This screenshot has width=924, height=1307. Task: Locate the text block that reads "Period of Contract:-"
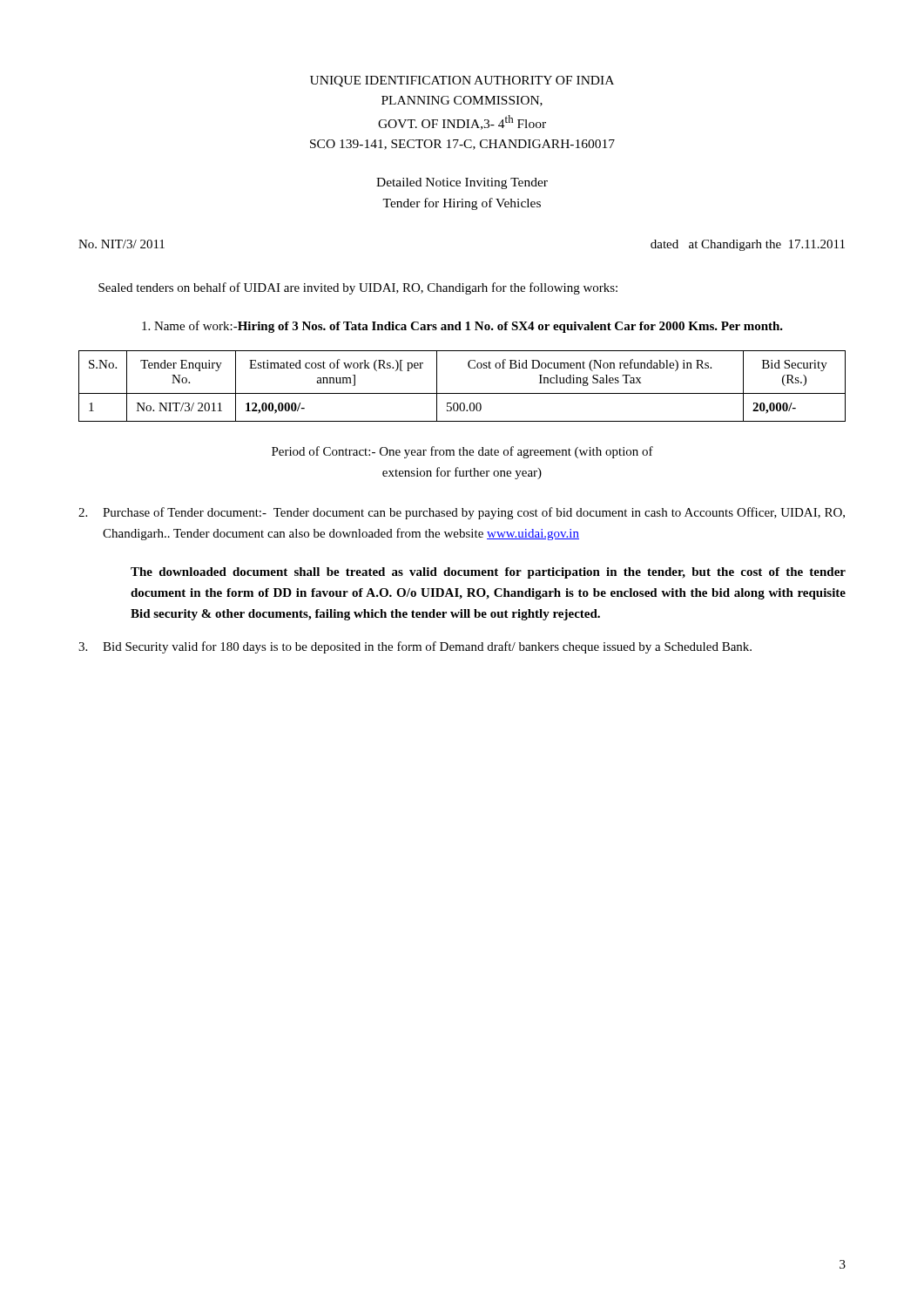462,462
